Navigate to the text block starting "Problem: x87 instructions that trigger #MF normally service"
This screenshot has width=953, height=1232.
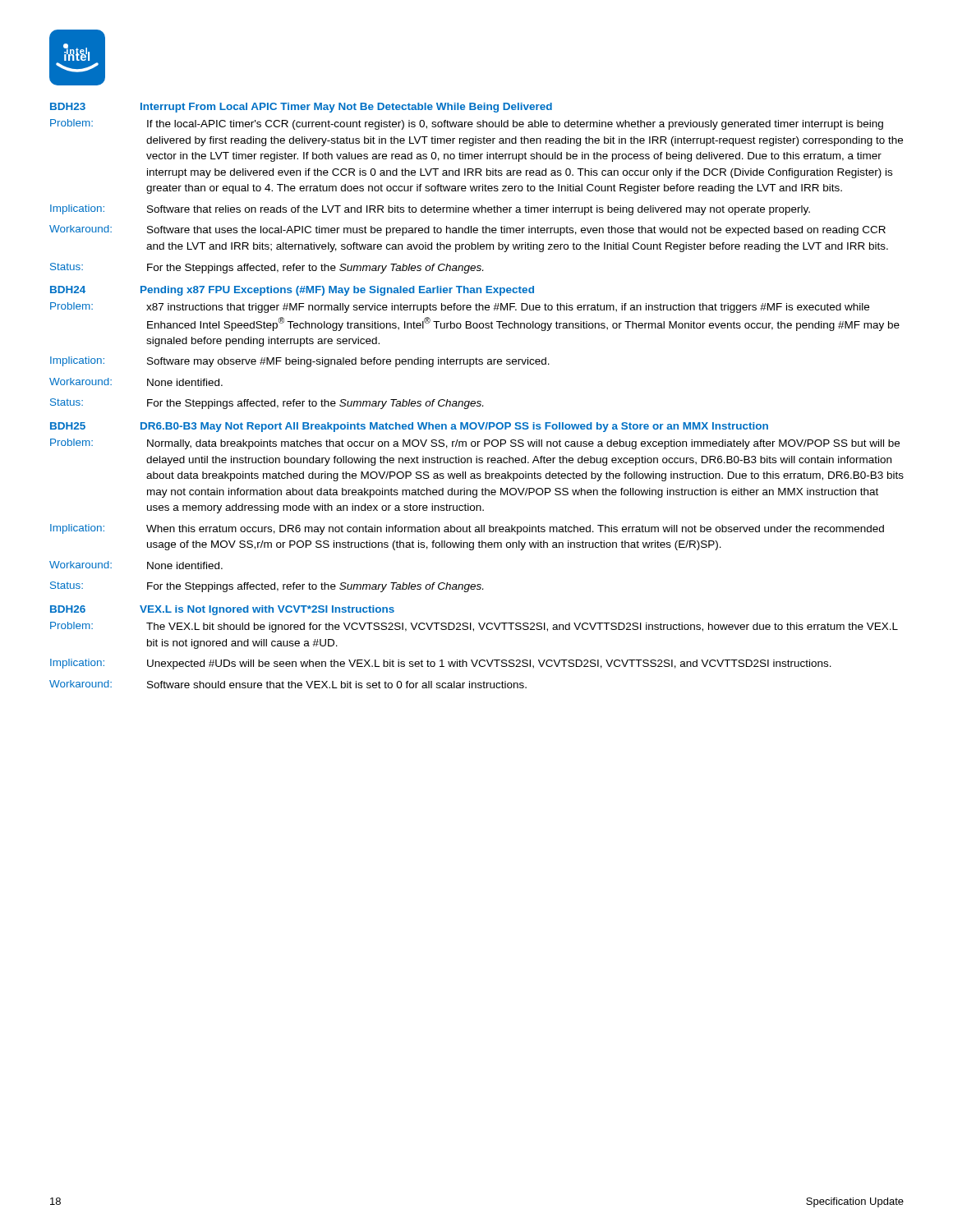476,324
